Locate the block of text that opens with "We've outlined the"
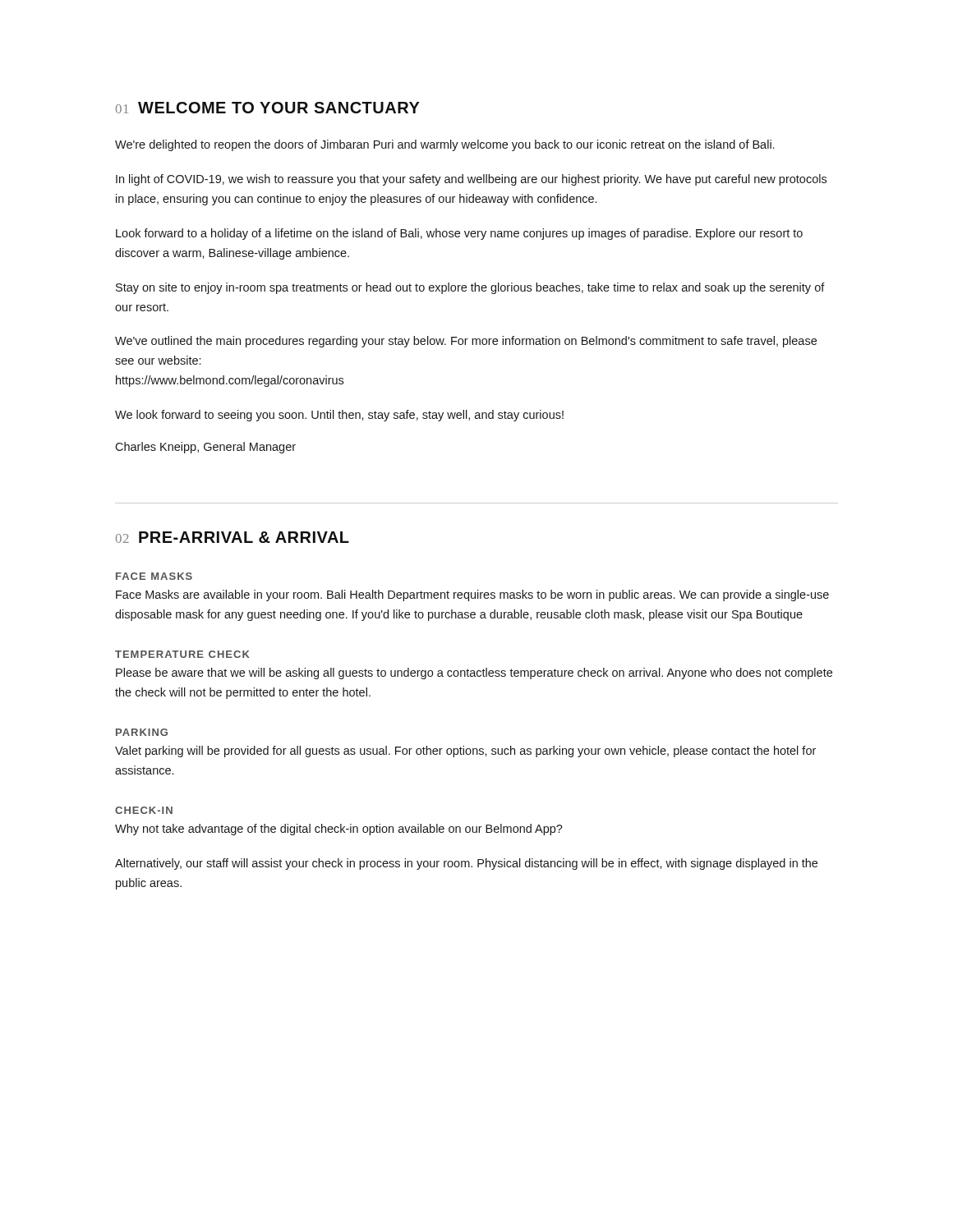953x1232 pixels. pyautogui.click(x=466, y=342)
